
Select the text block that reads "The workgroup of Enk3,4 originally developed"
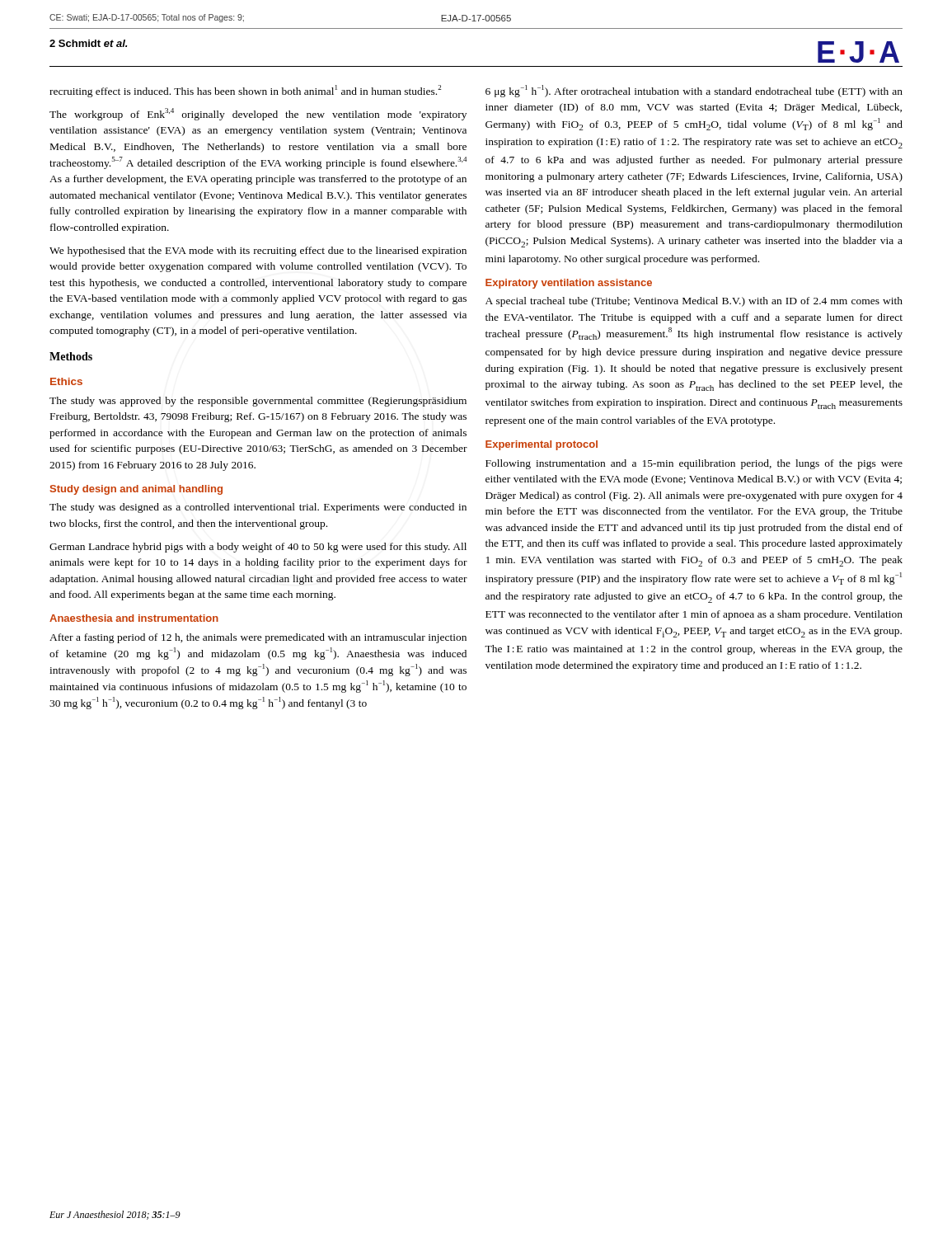pyautogui.click(x=258, y=171)
